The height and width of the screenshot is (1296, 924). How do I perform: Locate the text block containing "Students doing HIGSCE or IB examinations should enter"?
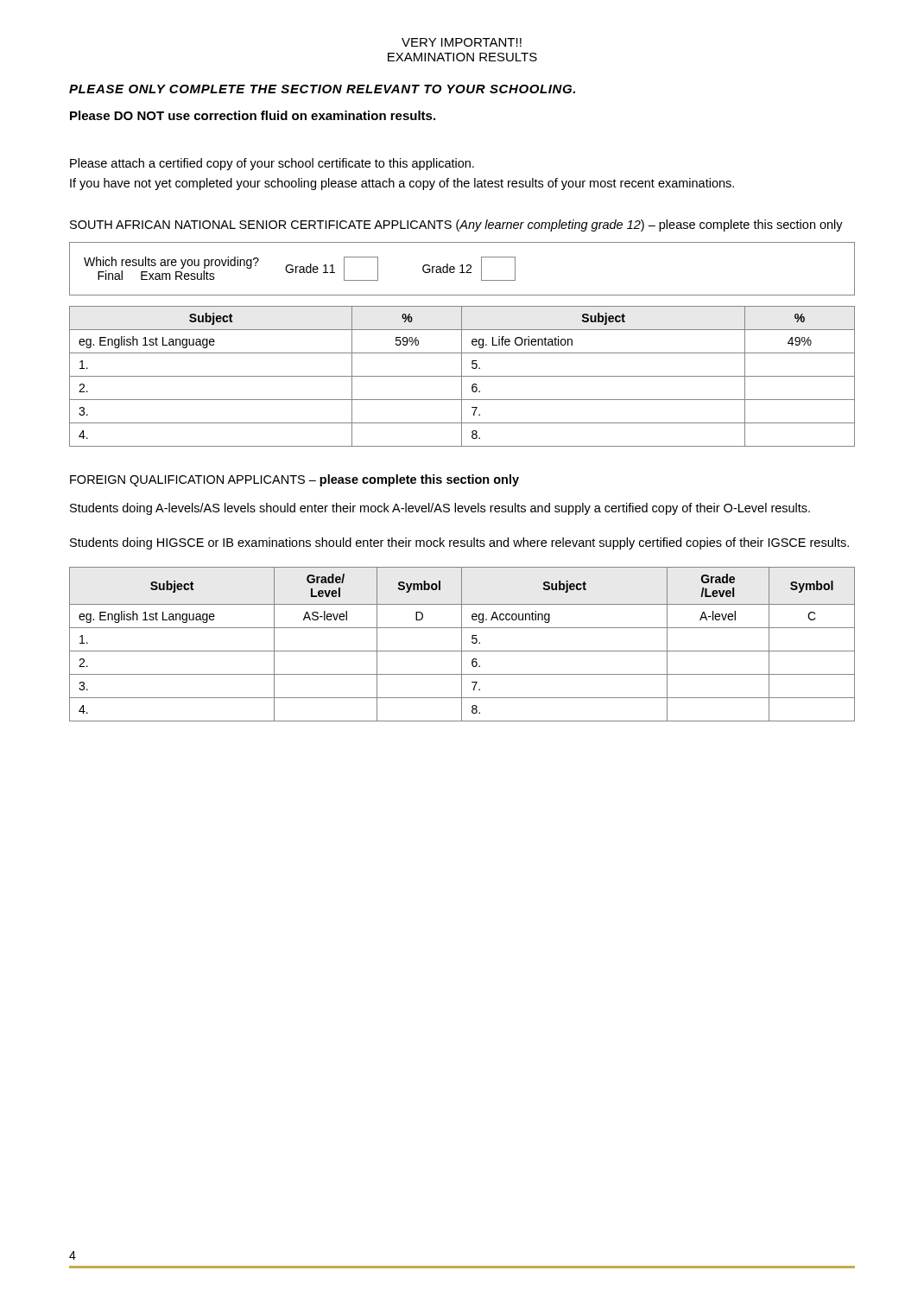460,542
